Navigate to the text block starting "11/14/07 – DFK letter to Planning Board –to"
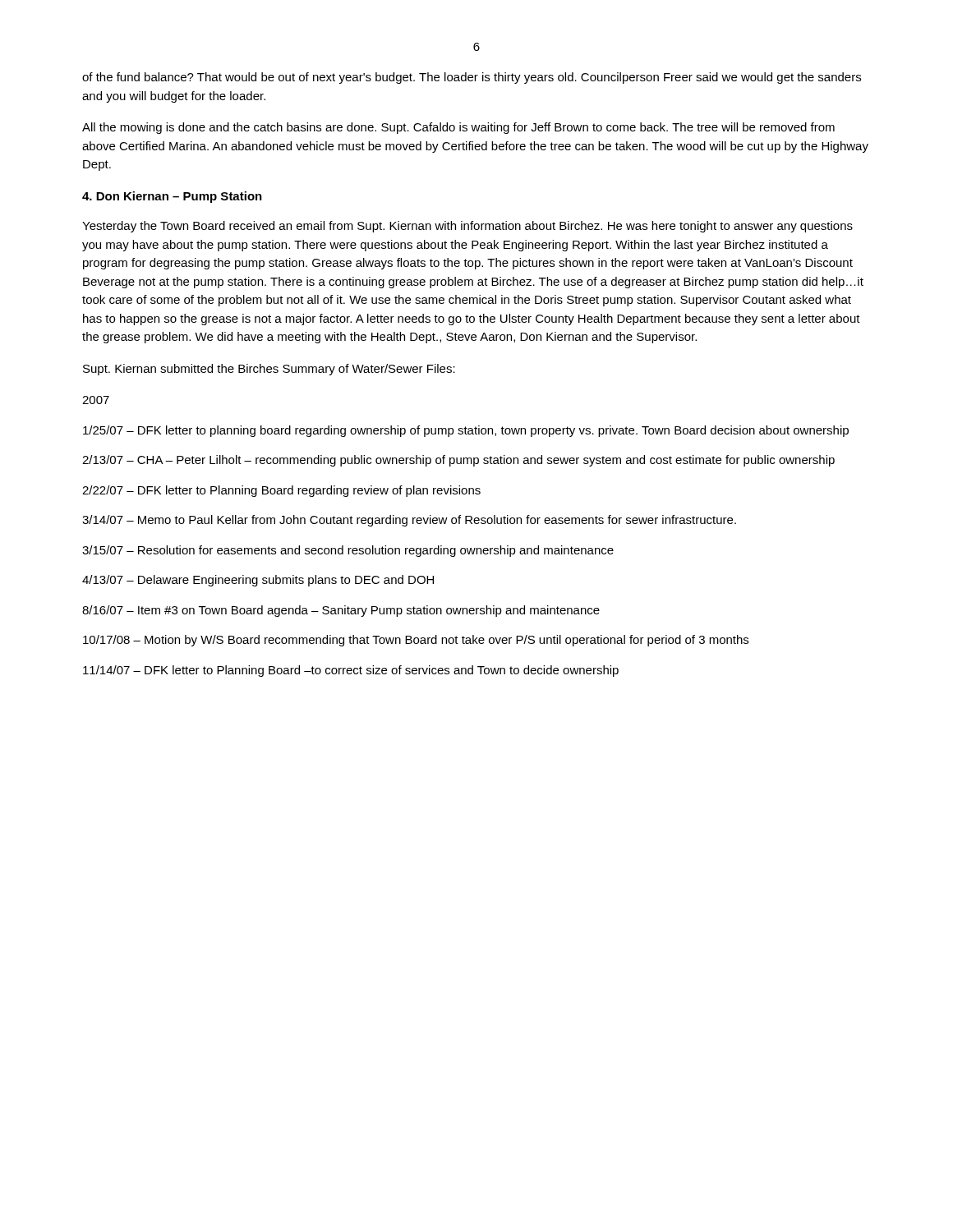Screen dimensions: 1232x953 [x=351, y=669]
